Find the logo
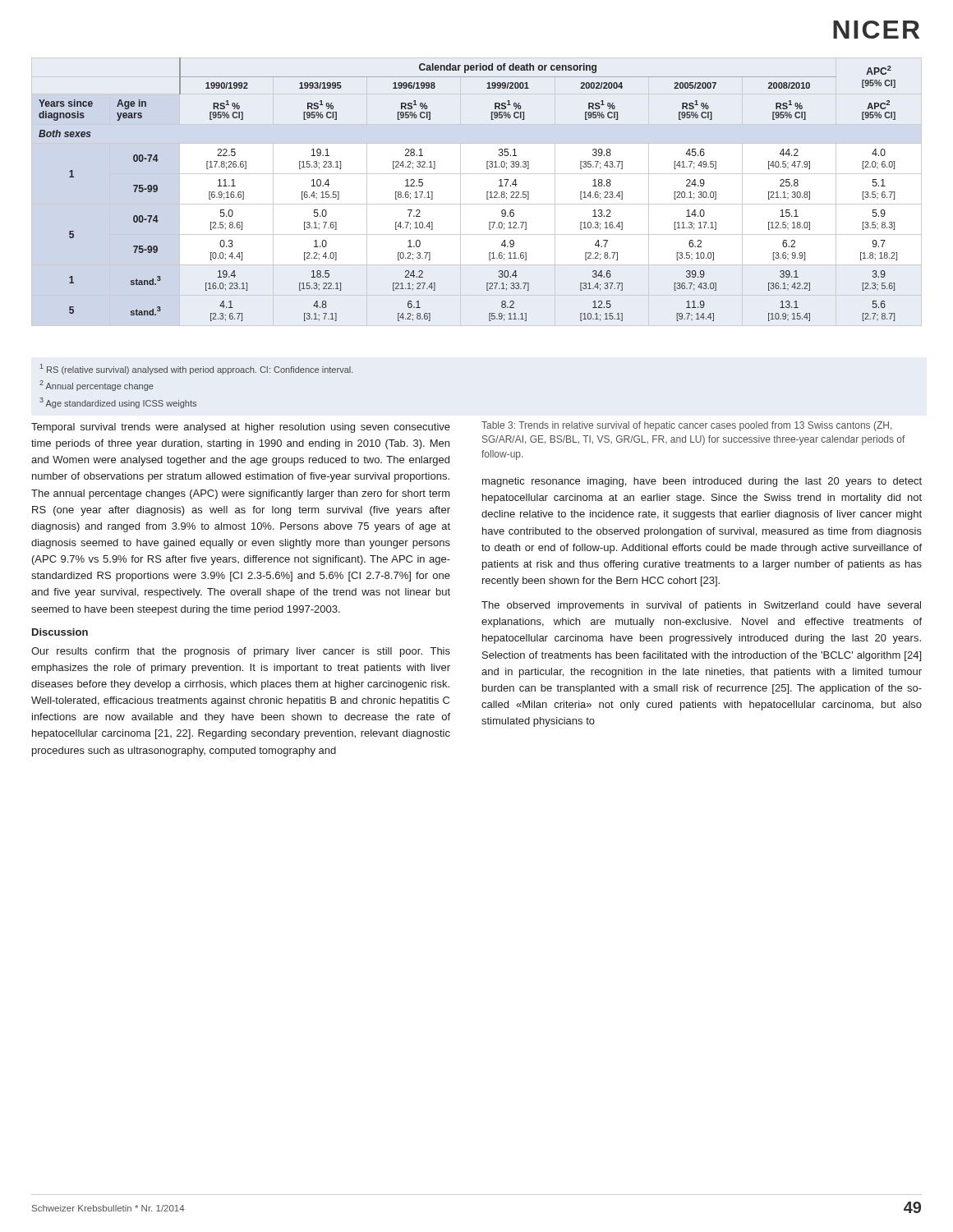Image resolution: width=953 pixels, height=1232 pixels. [877, 30]
